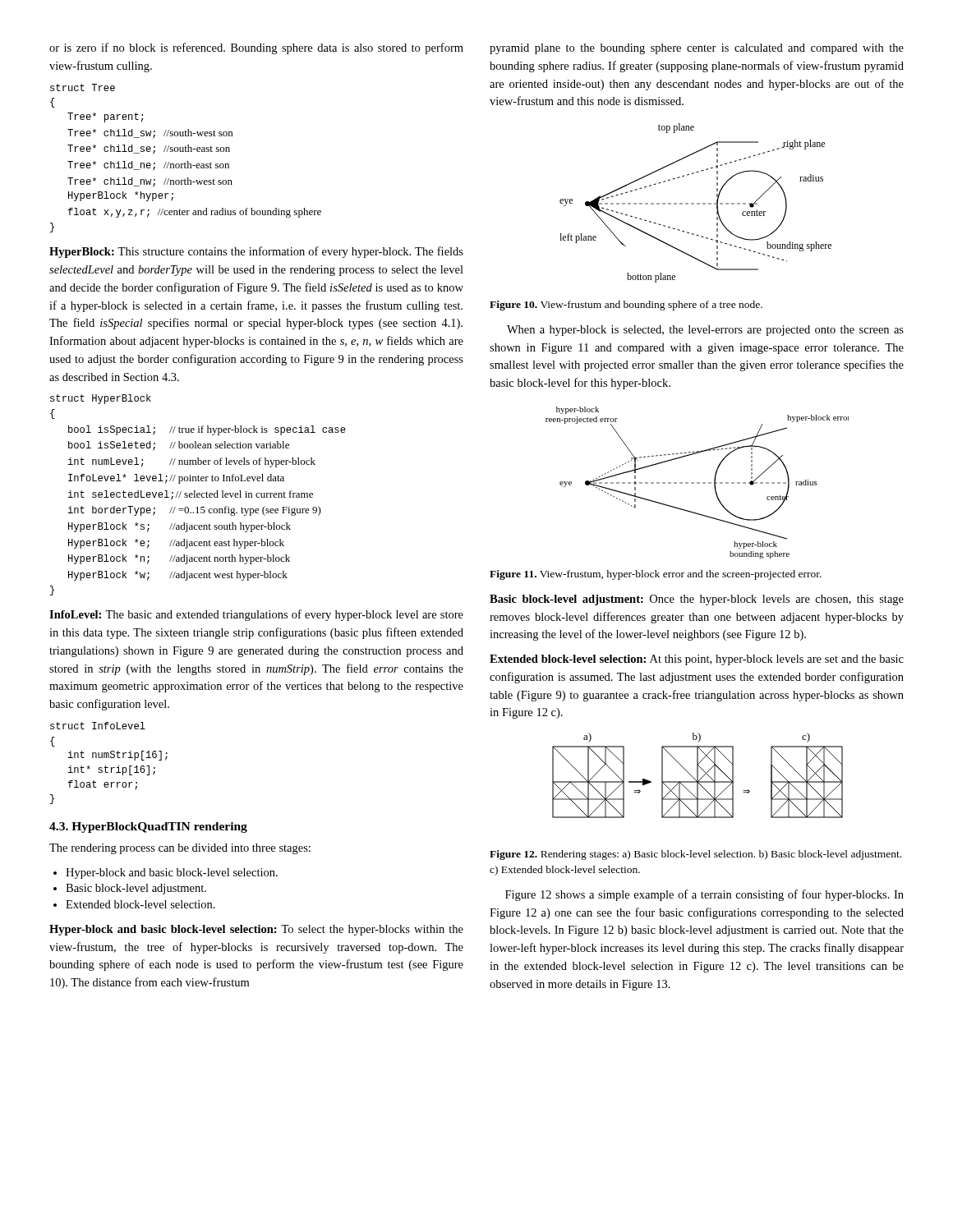The width and height of the screenshot is (953, 1232).
Task: Locate the text starting "Extended block-level selection."
Action: (x=140, y=904)
